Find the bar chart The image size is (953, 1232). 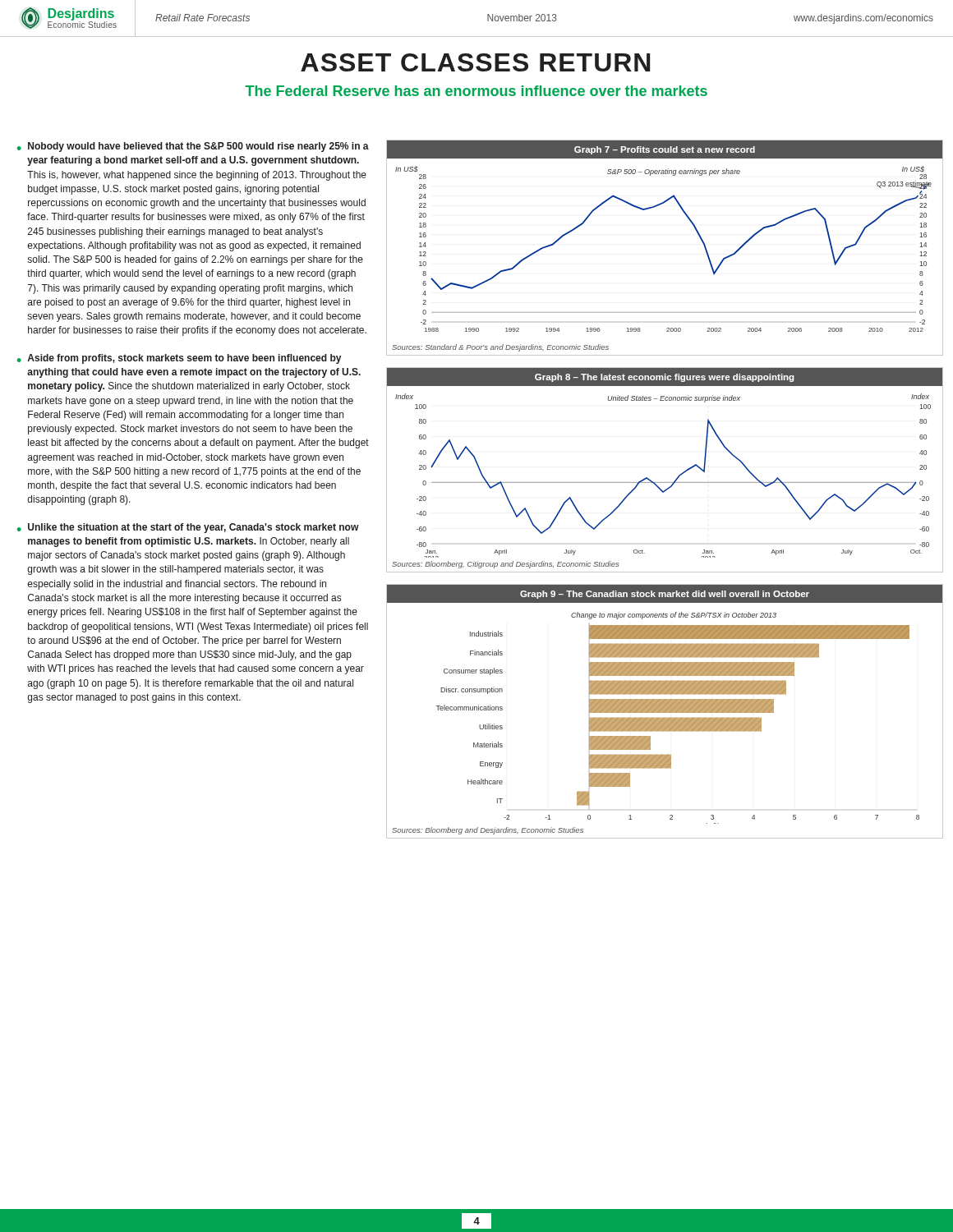pos(665,711)
